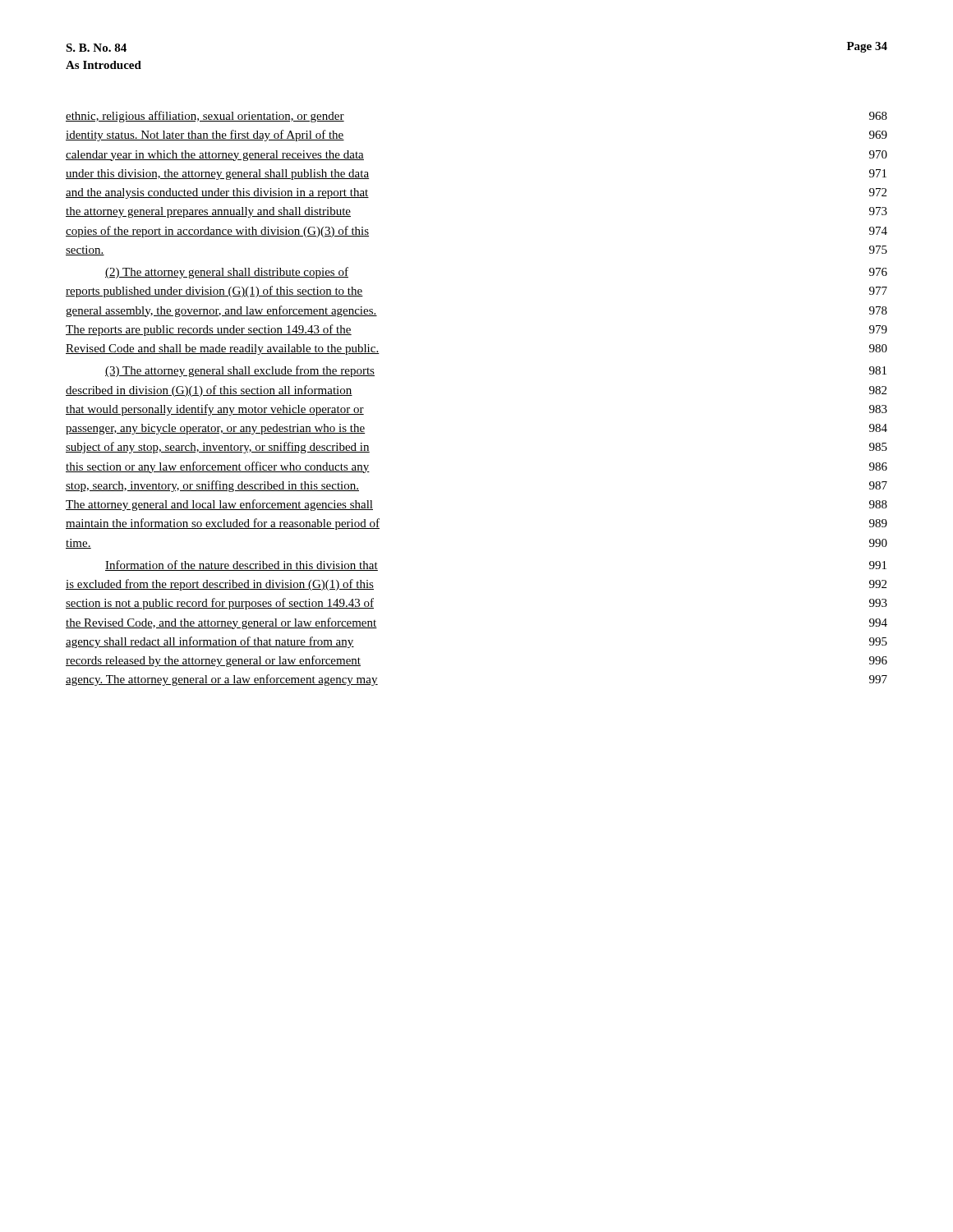The width and height of the screenshot is (953, 1232).
Task: Locate the block of text that opens with "Information of the nature"
Action: coord(241,566)
